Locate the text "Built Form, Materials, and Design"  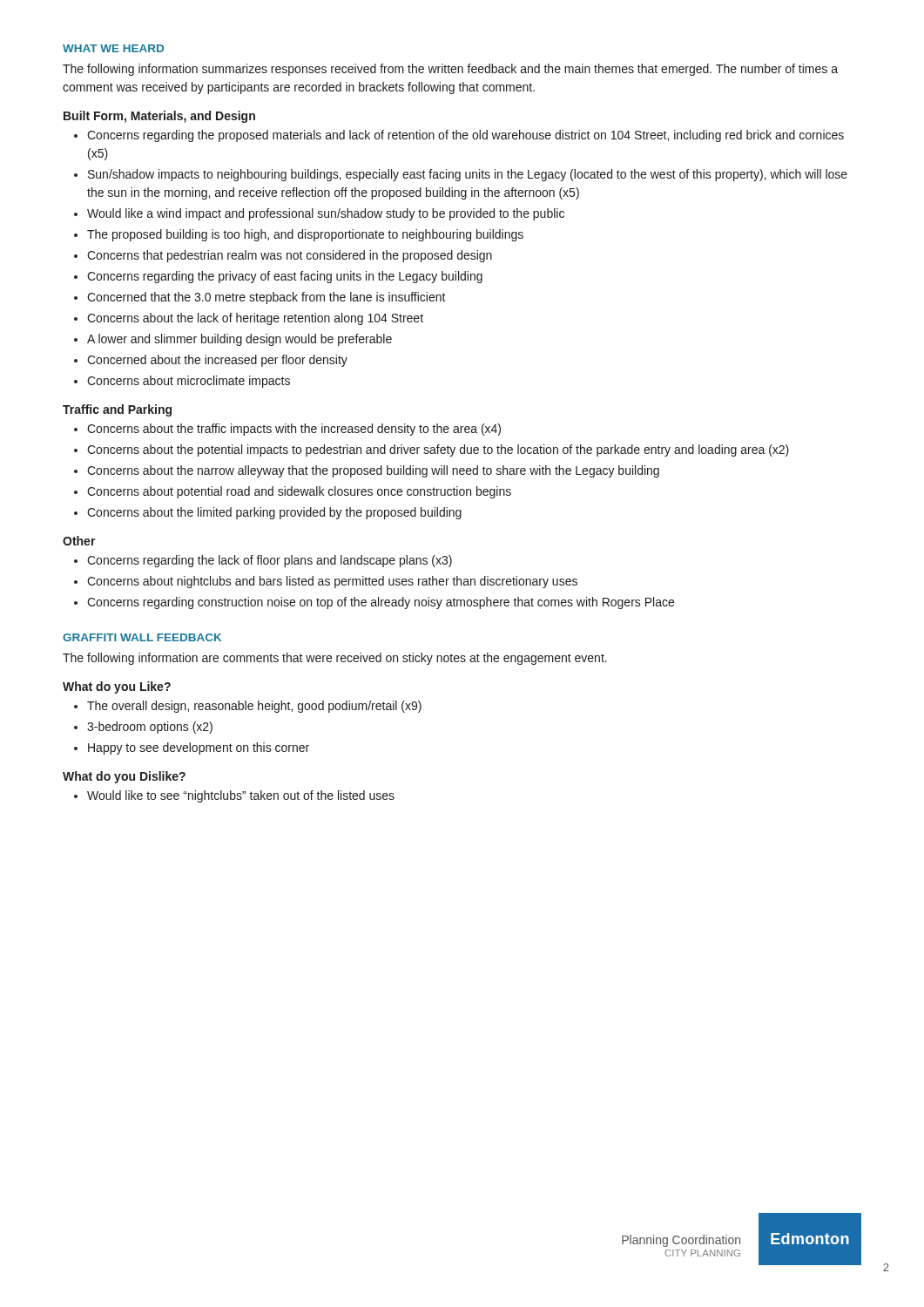click(159, 116)
